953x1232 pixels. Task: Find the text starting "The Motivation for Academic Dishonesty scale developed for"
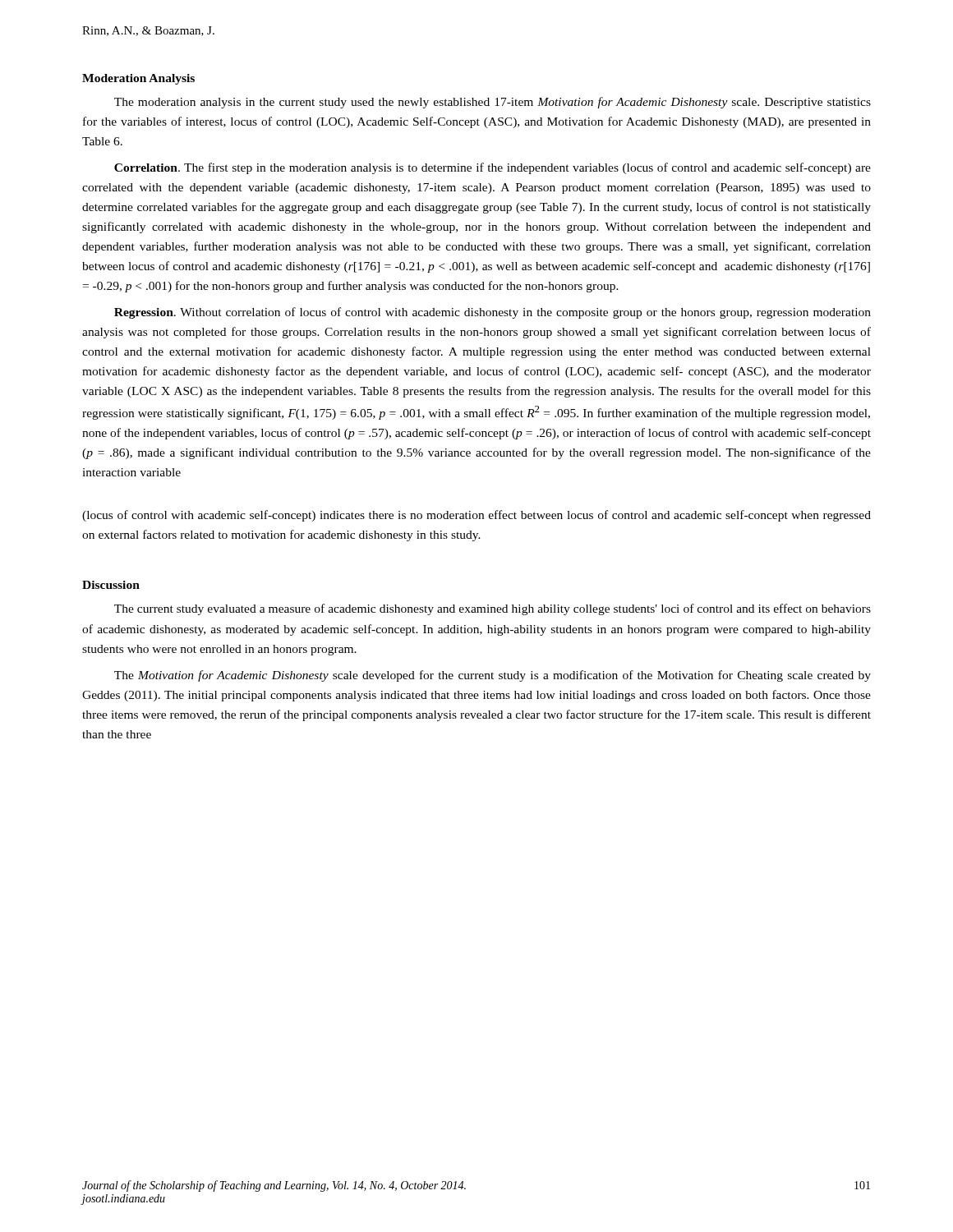[476, 704]
